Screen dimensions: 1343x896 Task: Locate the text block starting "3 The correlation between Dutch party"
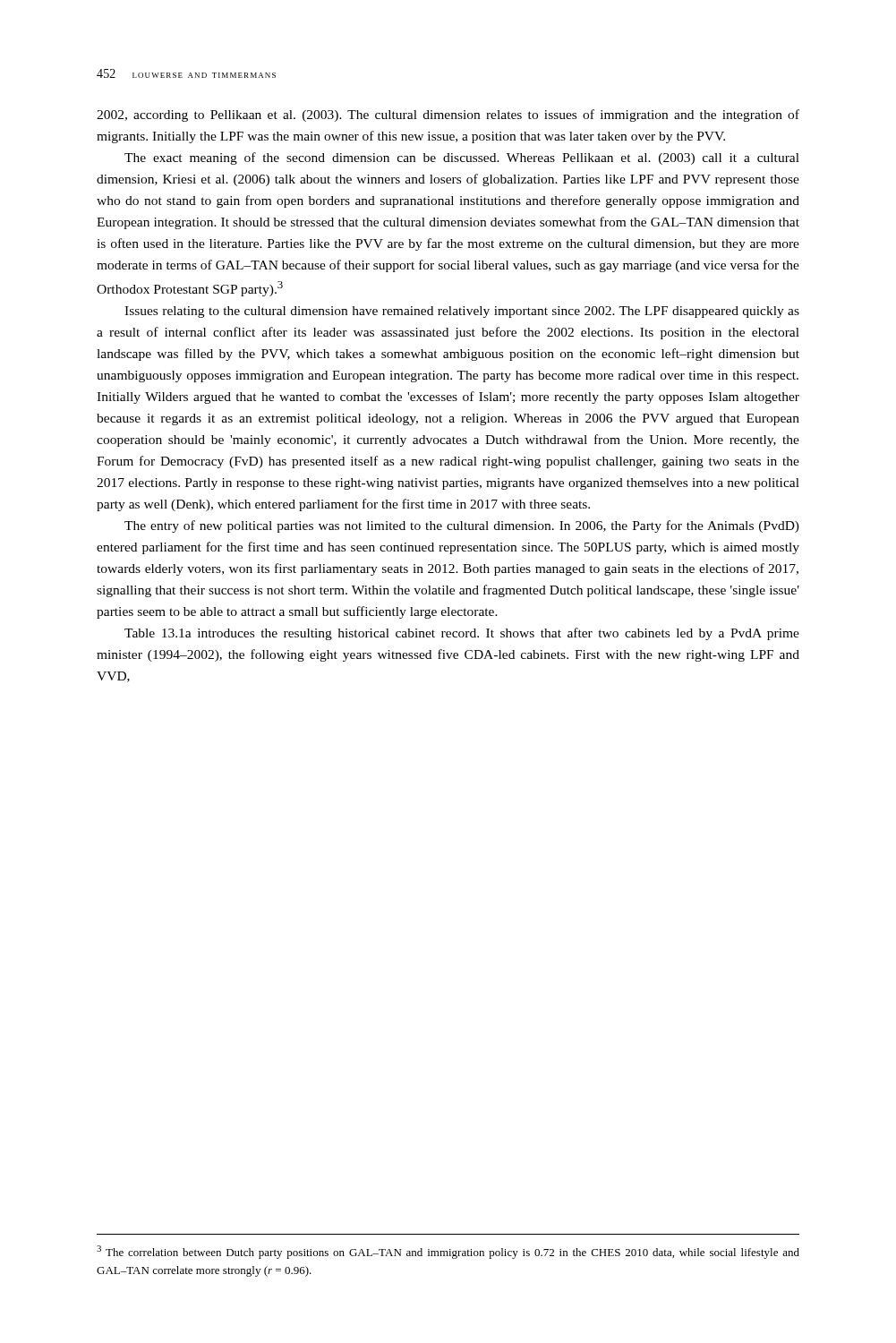tap(448, 1259)
